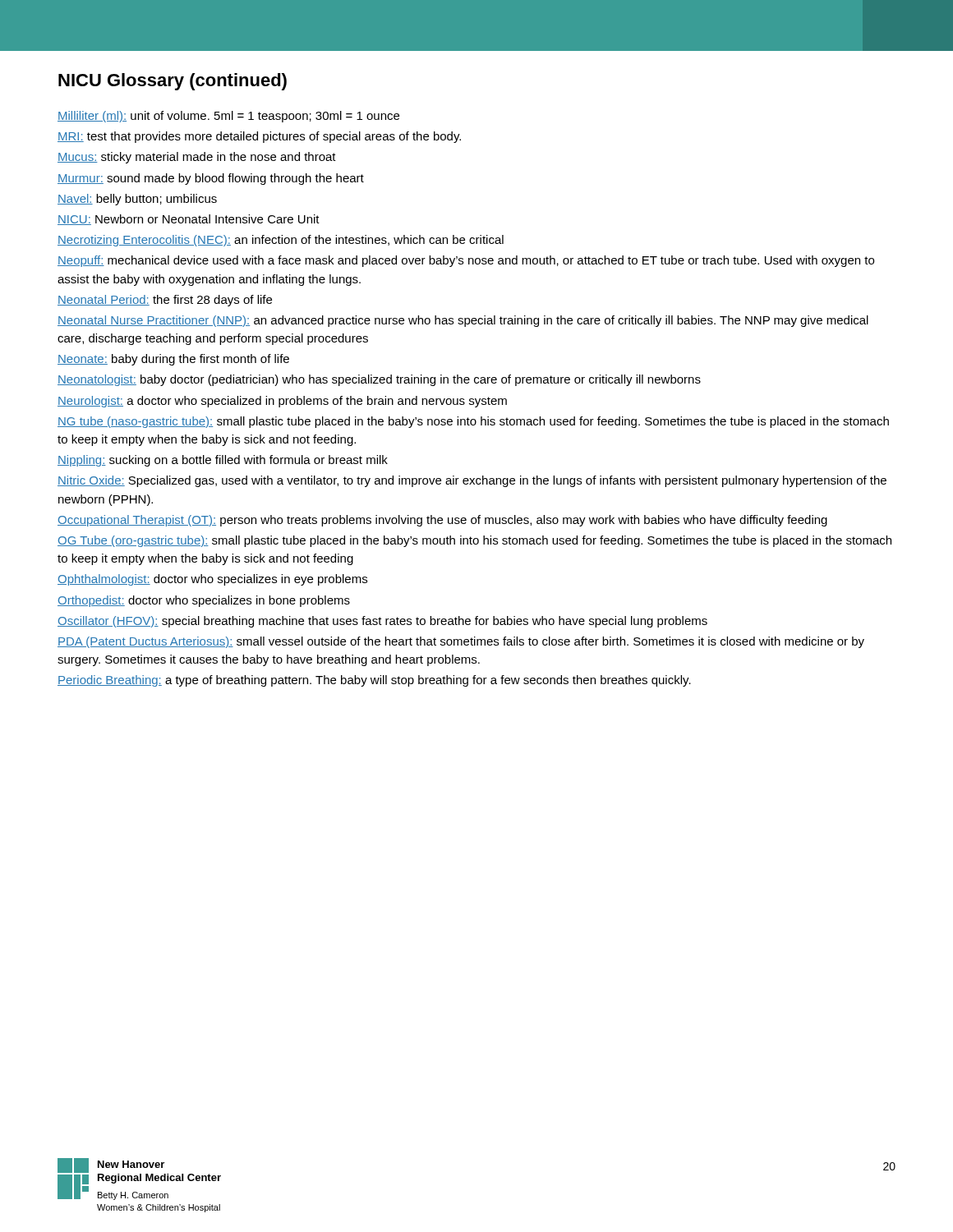Screen dimensions: 1232x953
Task: Navigate to the text starting "Milliliter (ml): unit of volume. 5ml ="
Action: point(229,115)
